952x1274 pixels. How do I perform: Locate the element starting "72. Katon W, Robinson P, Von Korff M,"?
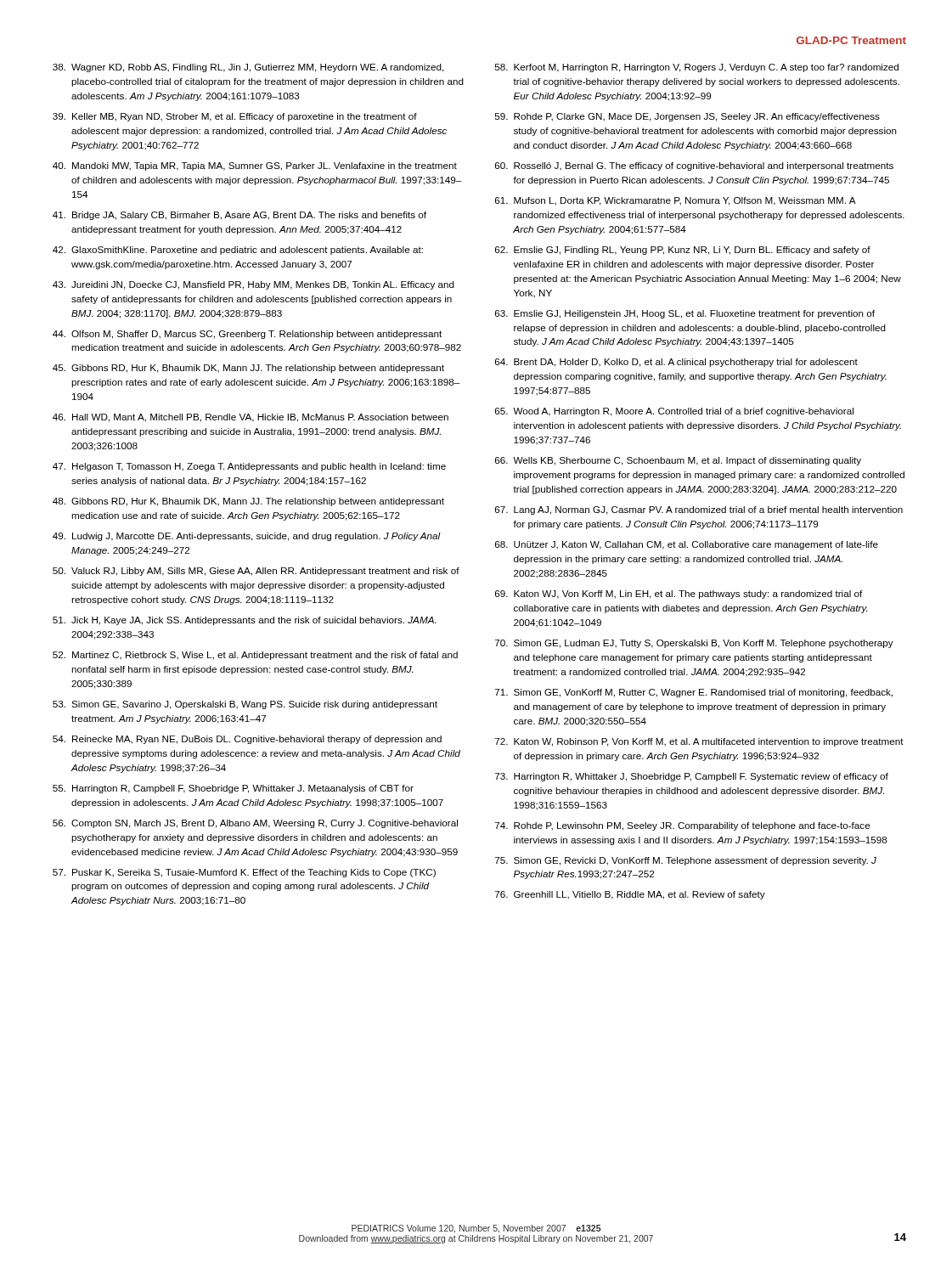pos(697,749)
